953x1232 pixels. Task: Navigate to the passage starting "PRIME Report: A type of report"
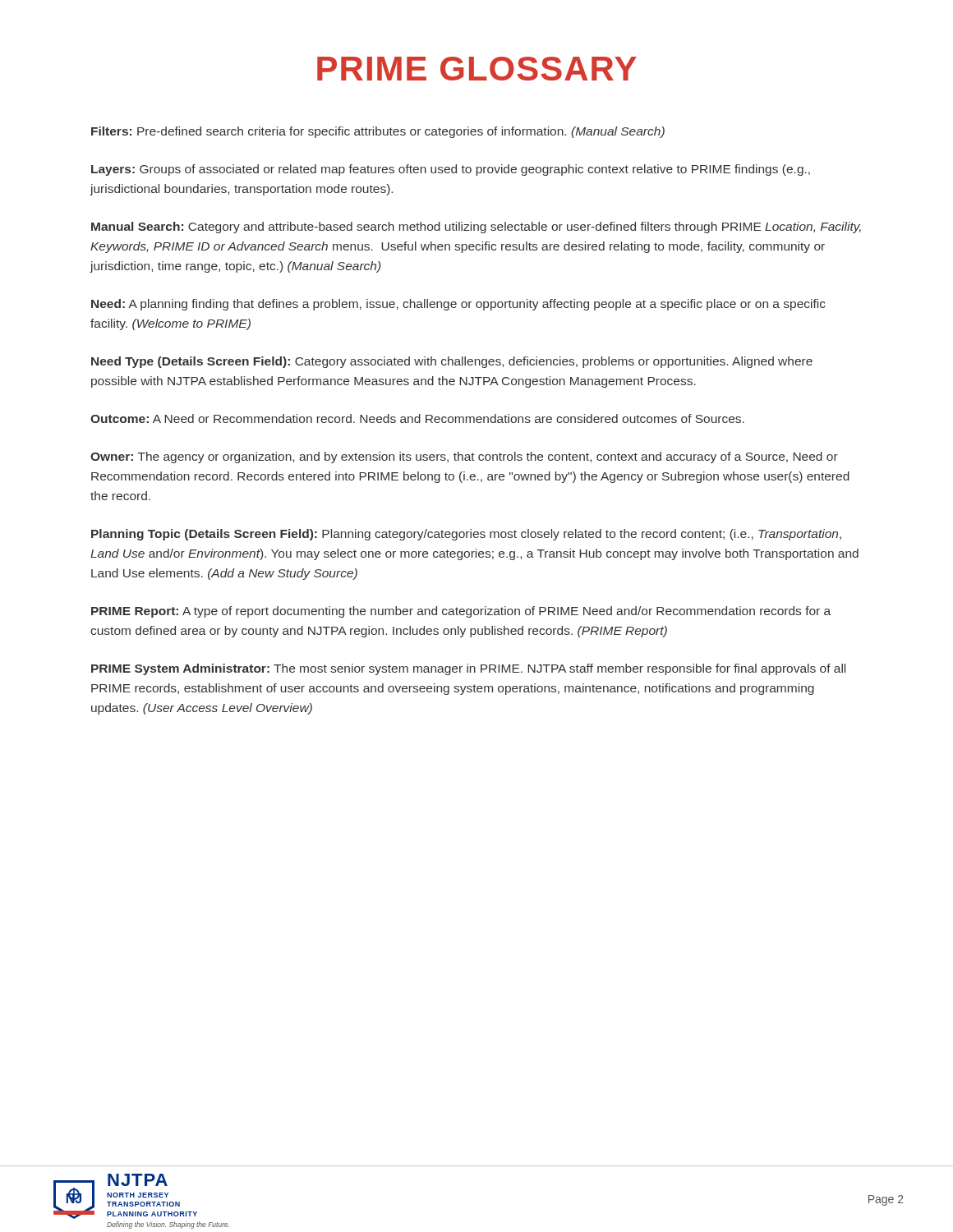click(461, 621)
